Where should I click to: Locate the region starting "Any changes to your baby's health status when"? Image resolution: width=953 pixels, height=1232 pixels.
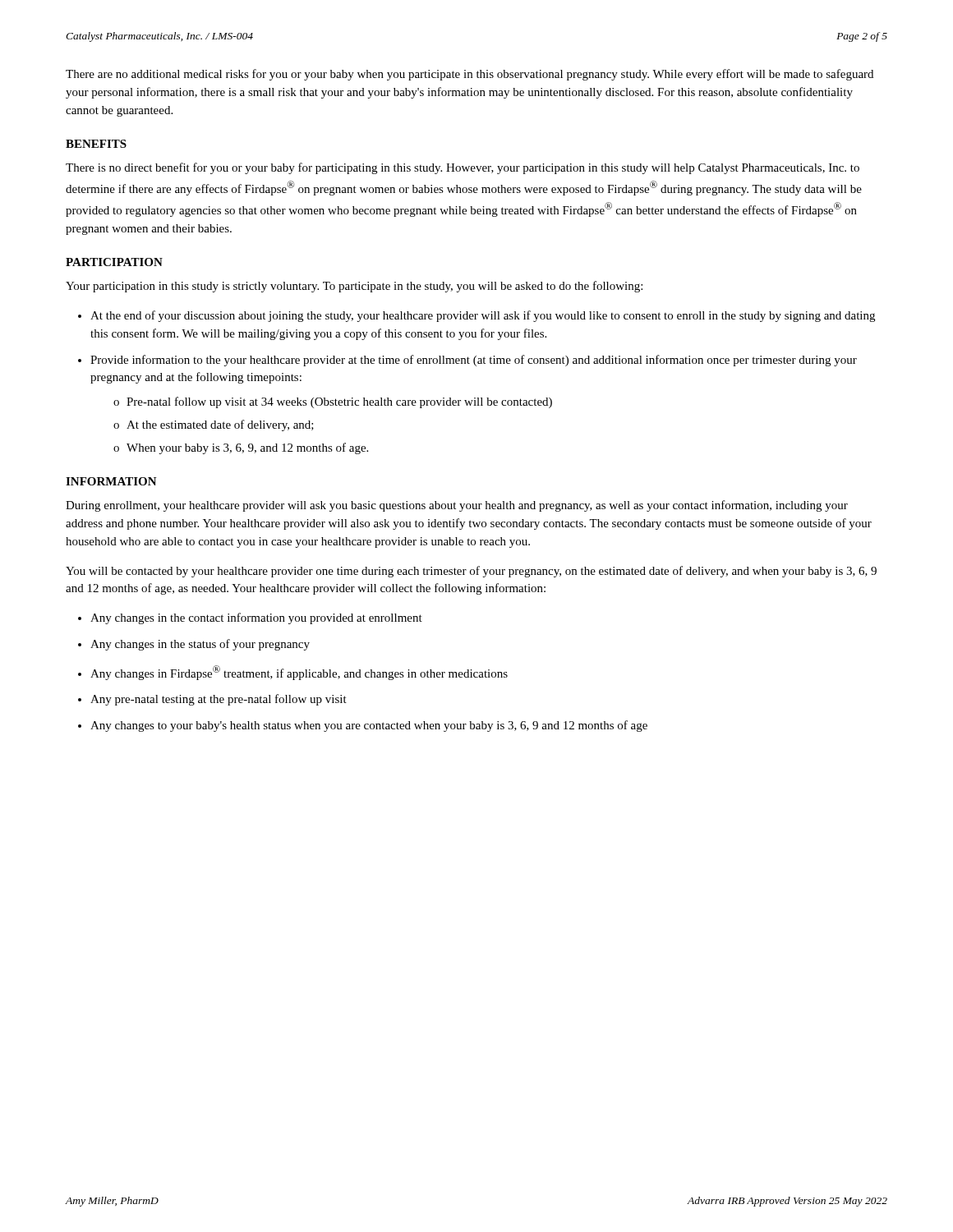369,725
